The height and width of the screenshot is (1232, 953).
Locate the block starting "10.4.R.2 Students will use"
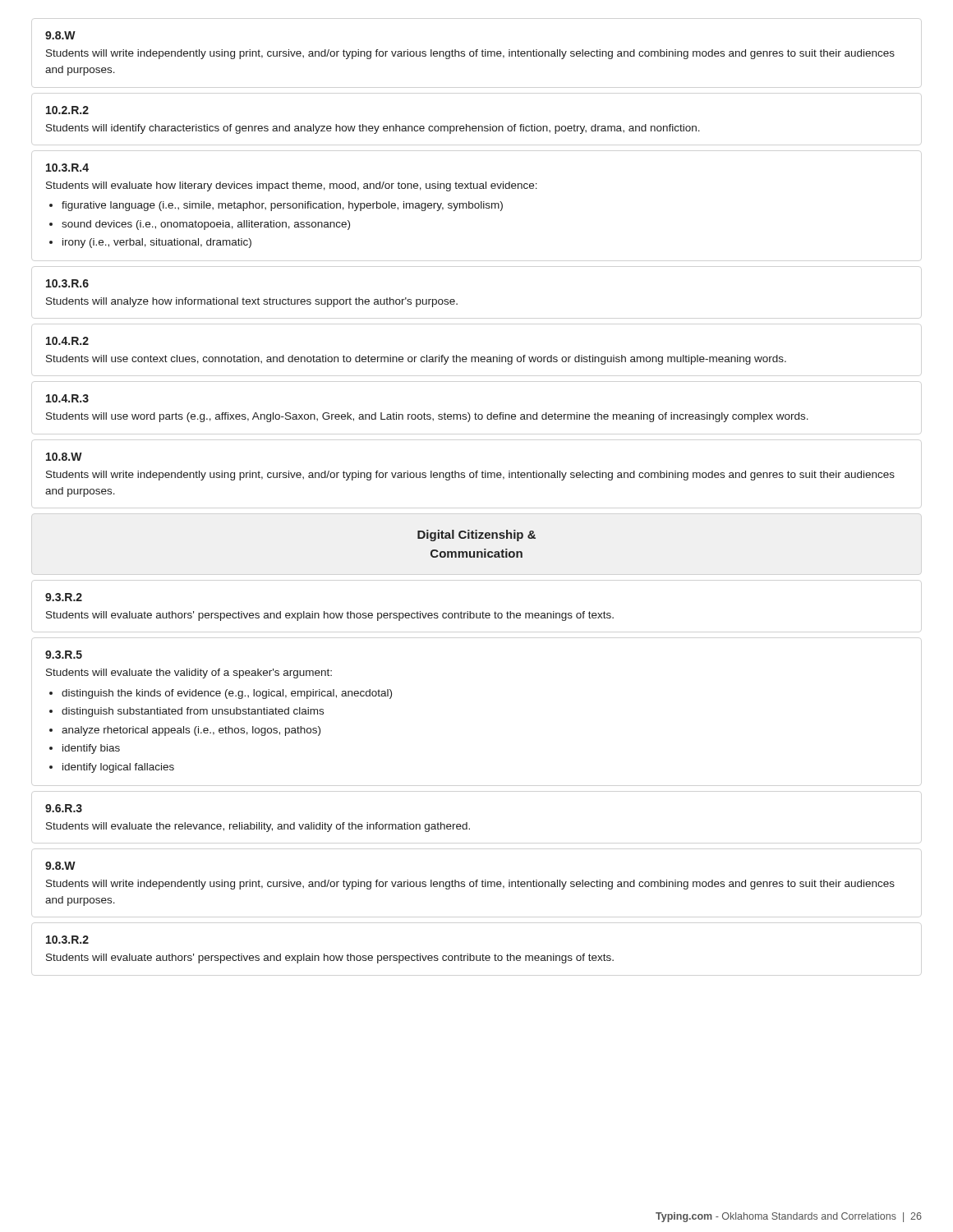[x=476, y=351]
